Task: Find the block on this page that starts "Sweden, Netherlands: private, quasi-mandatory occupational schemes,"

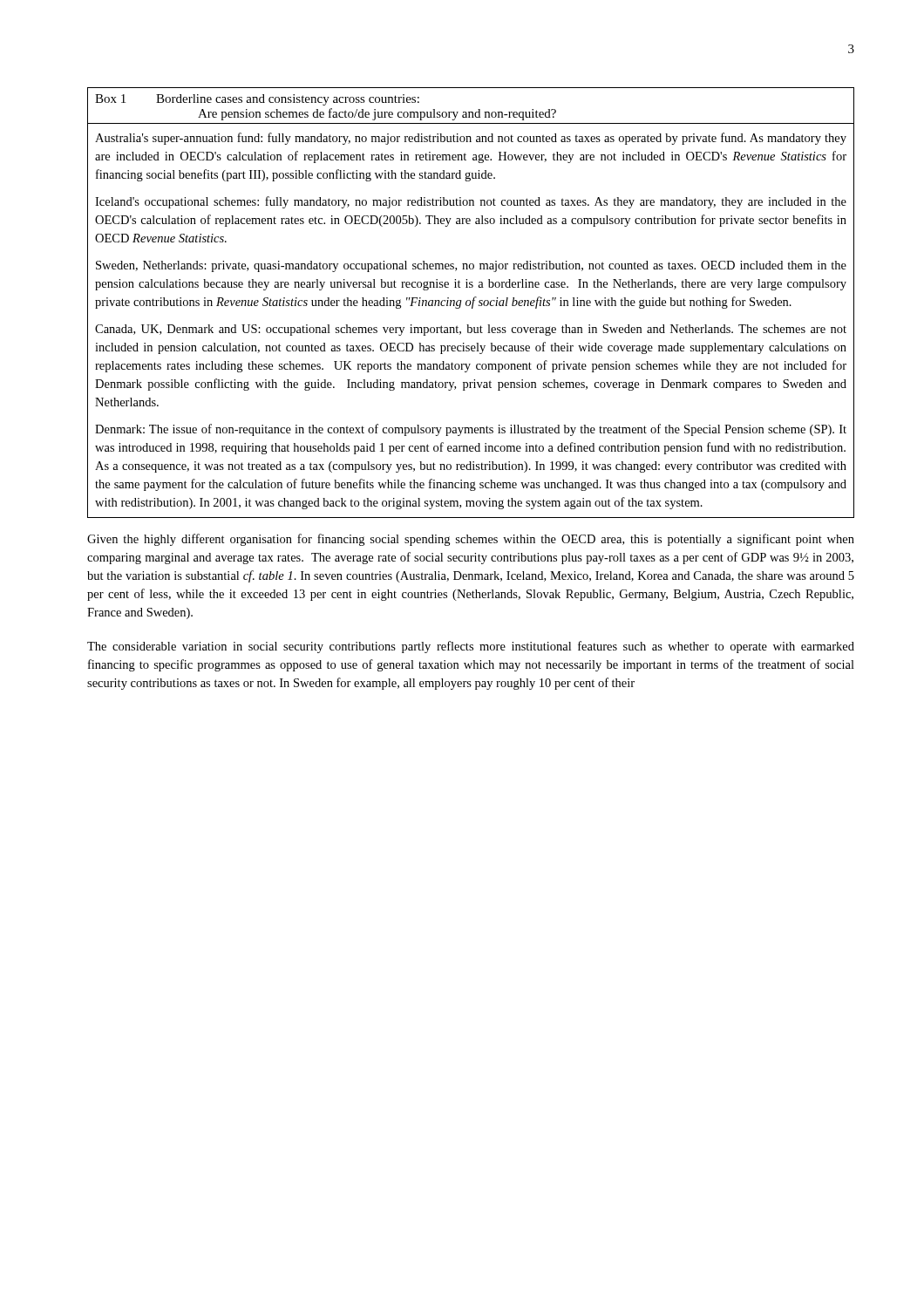Action: [471, 284]
